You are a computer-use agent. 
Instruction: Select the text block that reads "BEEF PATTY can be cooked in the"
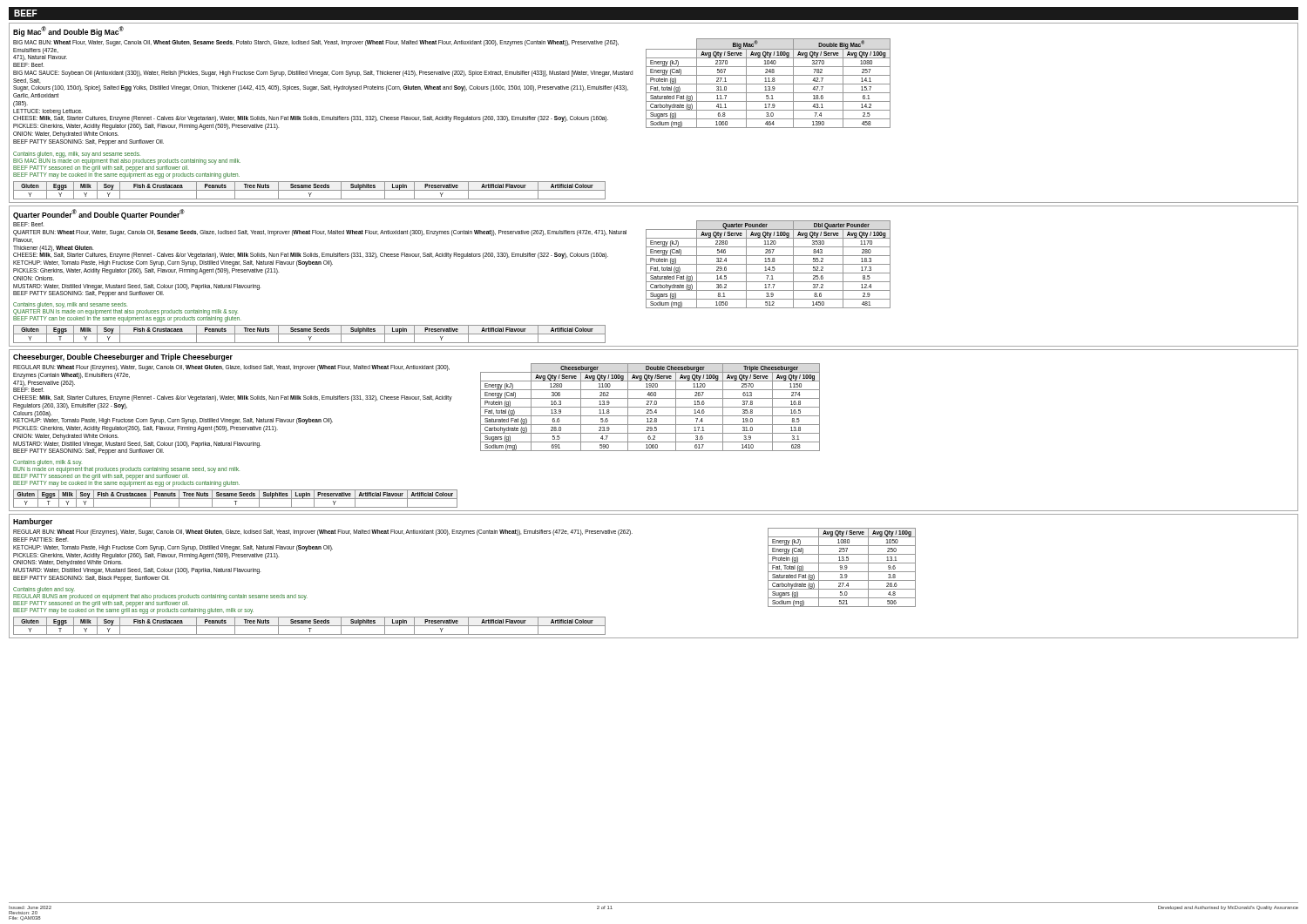(x=127, y=318)
